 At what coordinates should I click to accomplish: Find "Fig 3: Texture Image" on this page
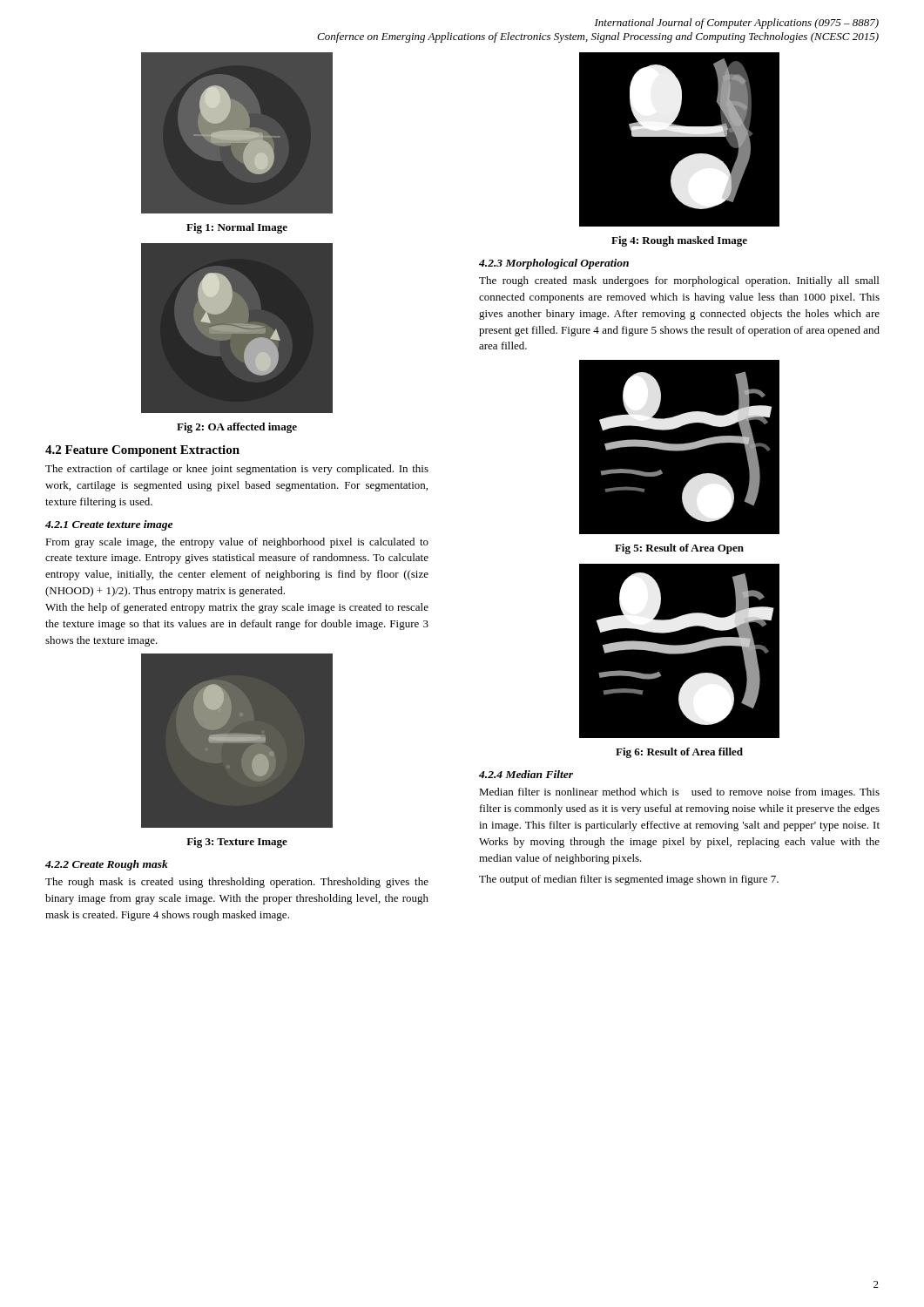pos(237,842)
